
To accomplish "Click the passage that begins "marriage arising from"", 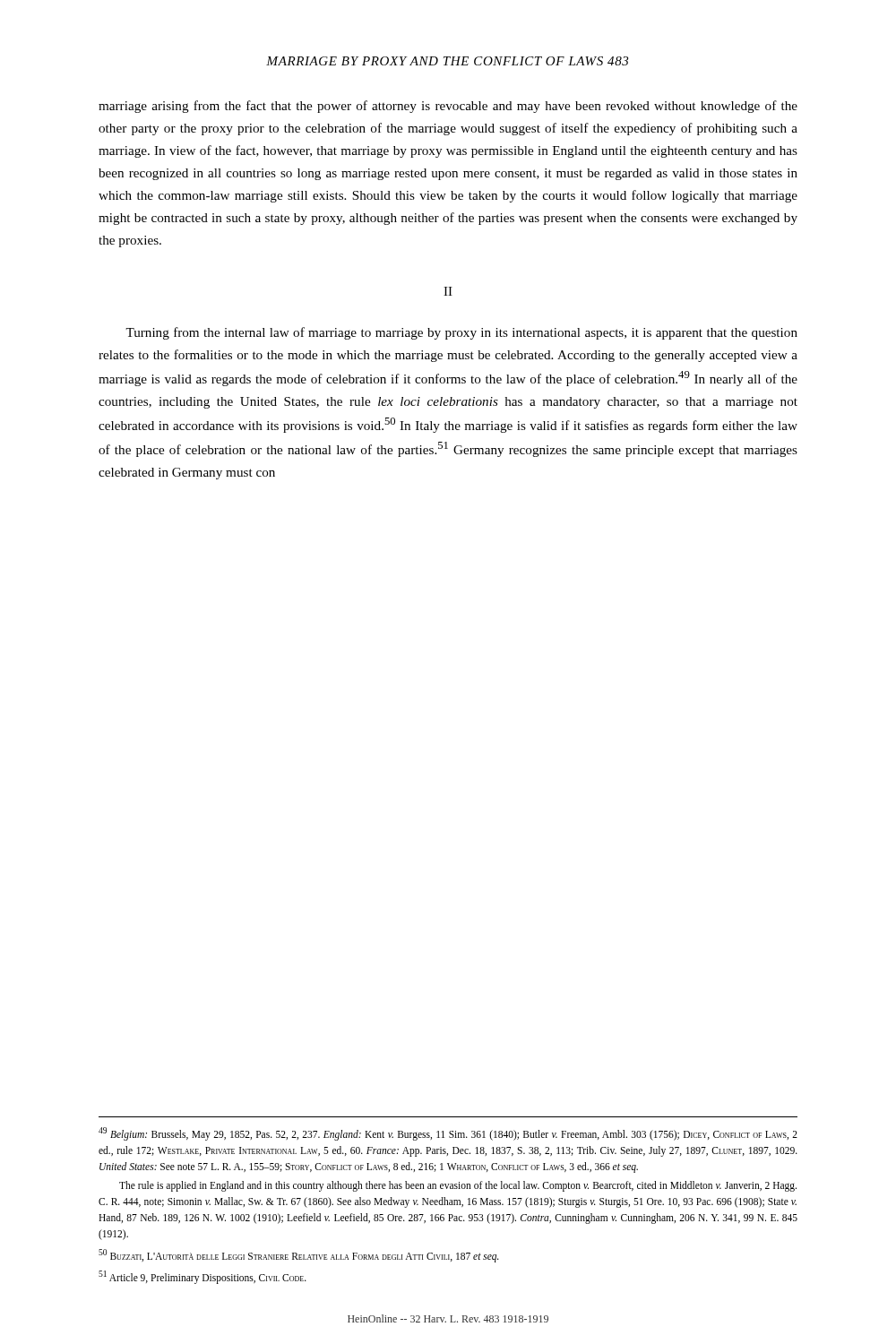I will (448, 173).
